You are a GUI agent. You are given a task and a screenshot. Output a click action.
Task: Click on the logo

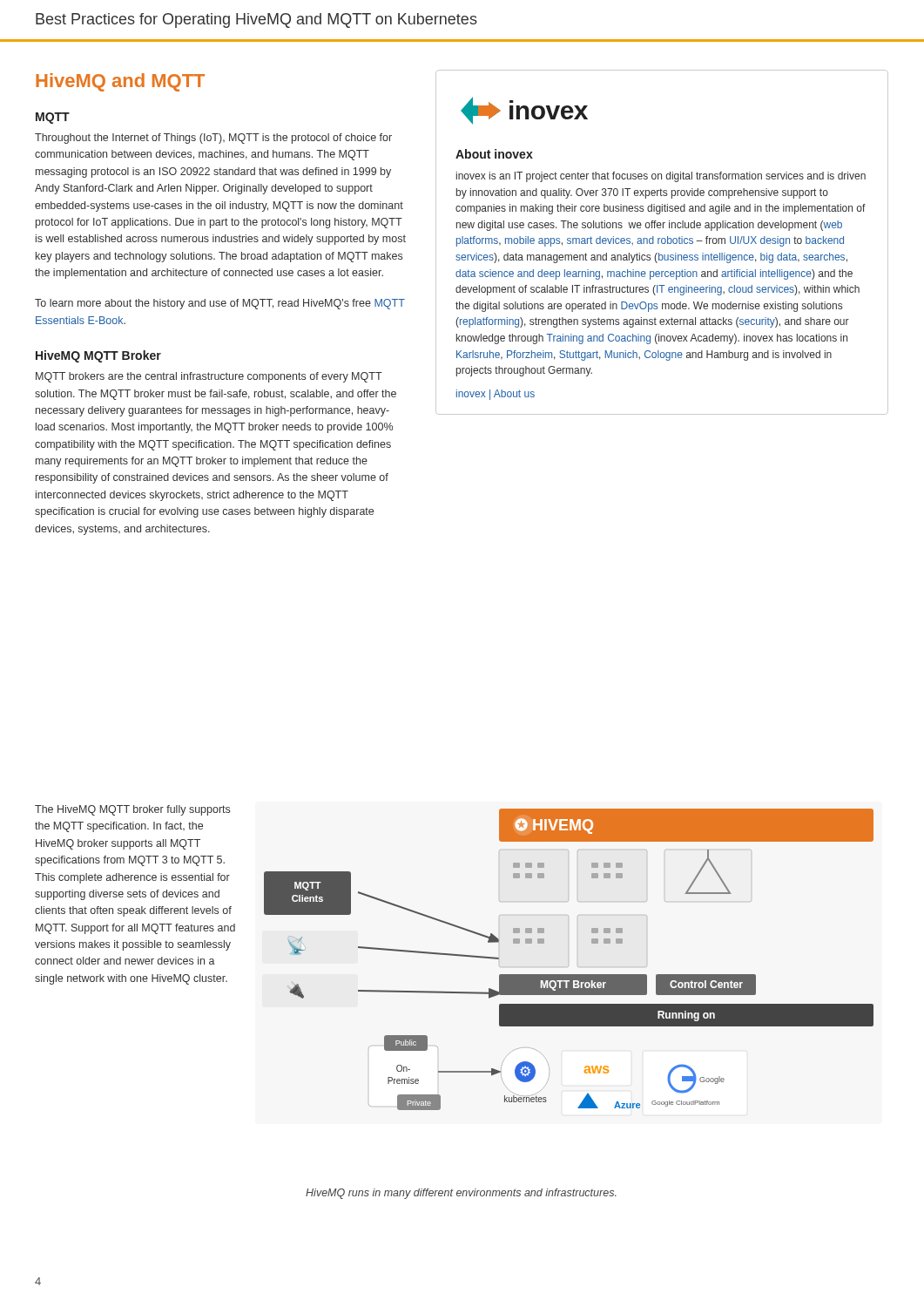click(x=662, y=242)
